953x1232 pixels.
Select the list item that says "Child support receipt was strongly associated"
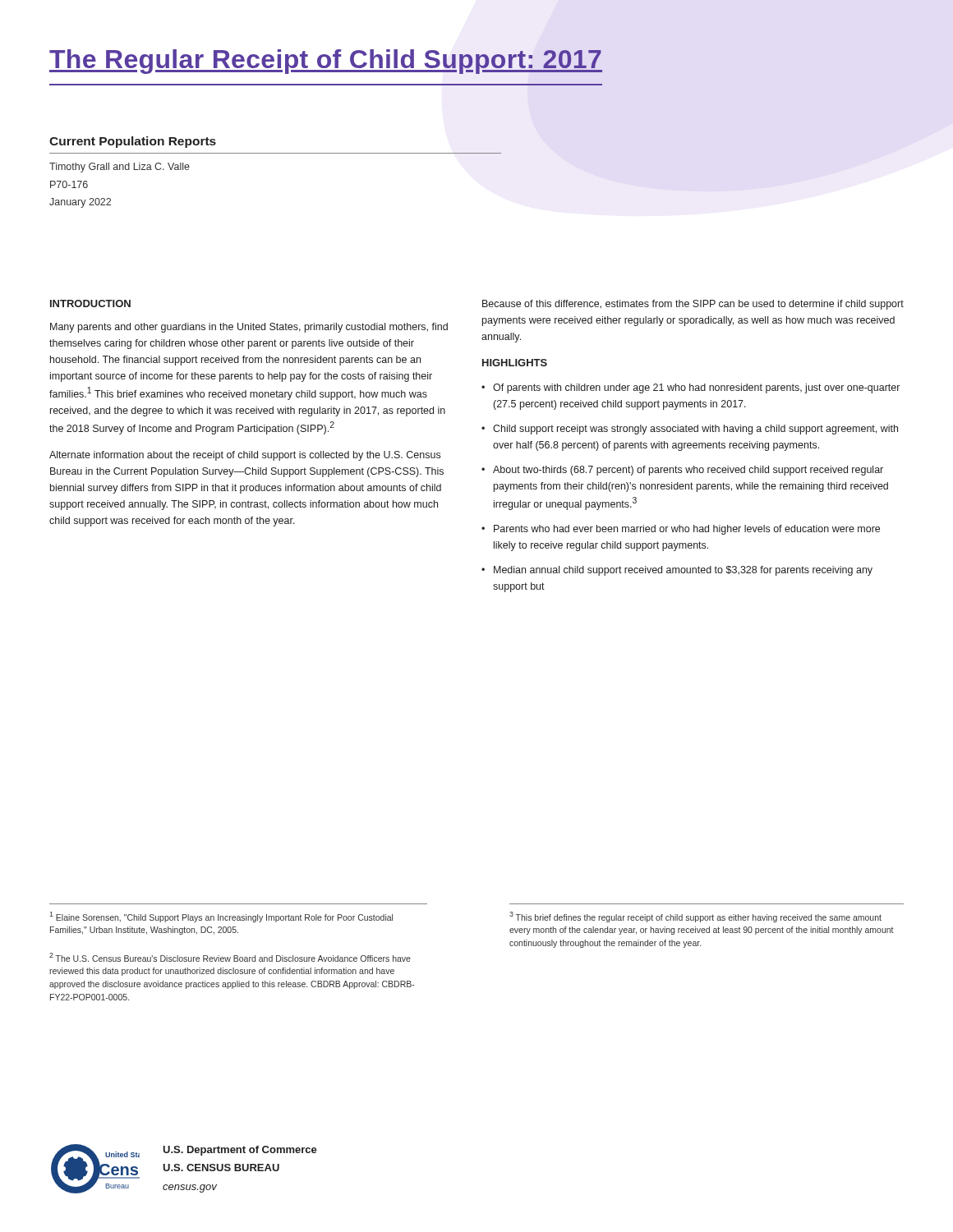696,437
